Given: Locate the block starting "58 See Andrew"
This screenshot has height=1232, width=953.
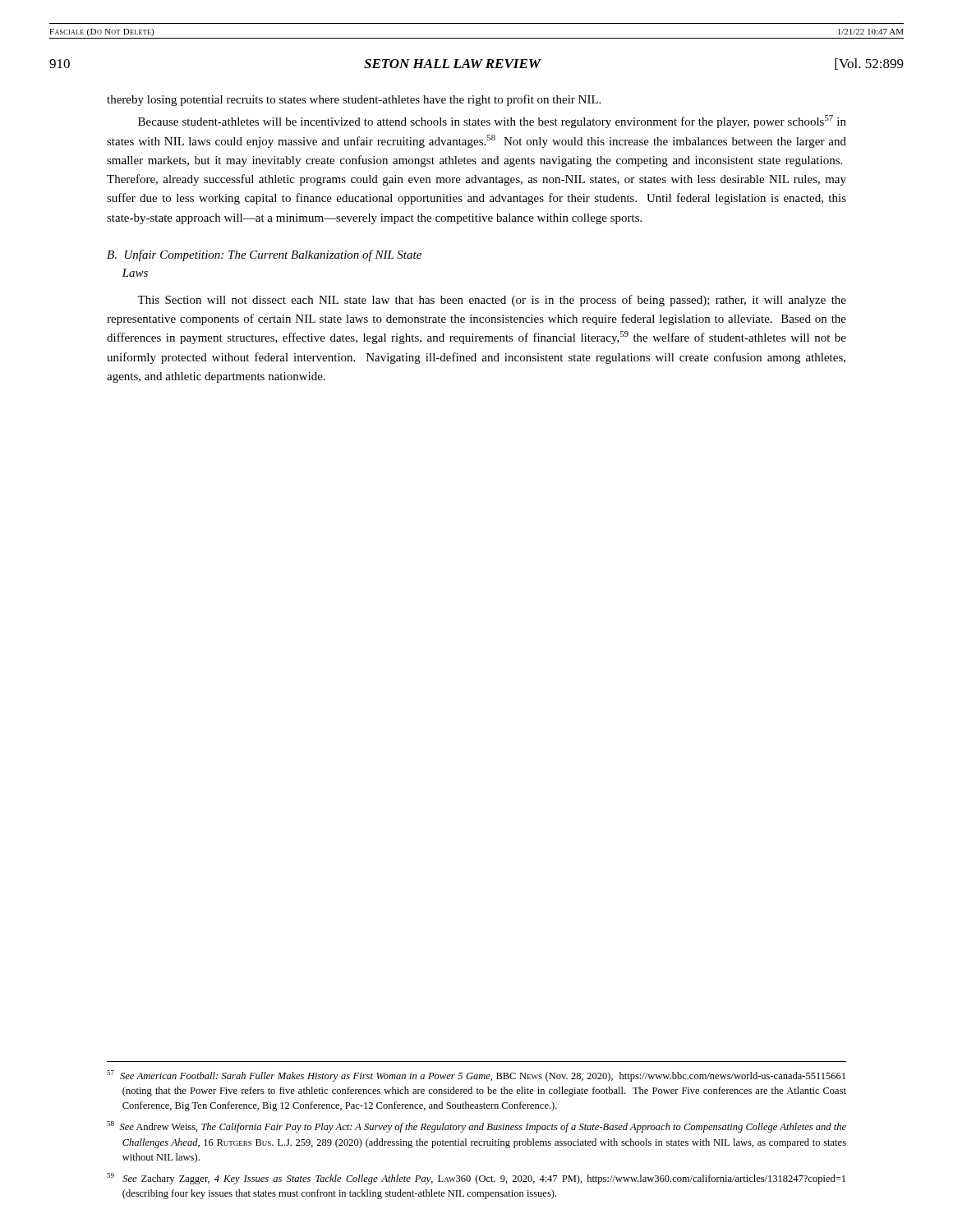Looking at the screenshot, I should pyautogui.click(x=476, y=1141).
